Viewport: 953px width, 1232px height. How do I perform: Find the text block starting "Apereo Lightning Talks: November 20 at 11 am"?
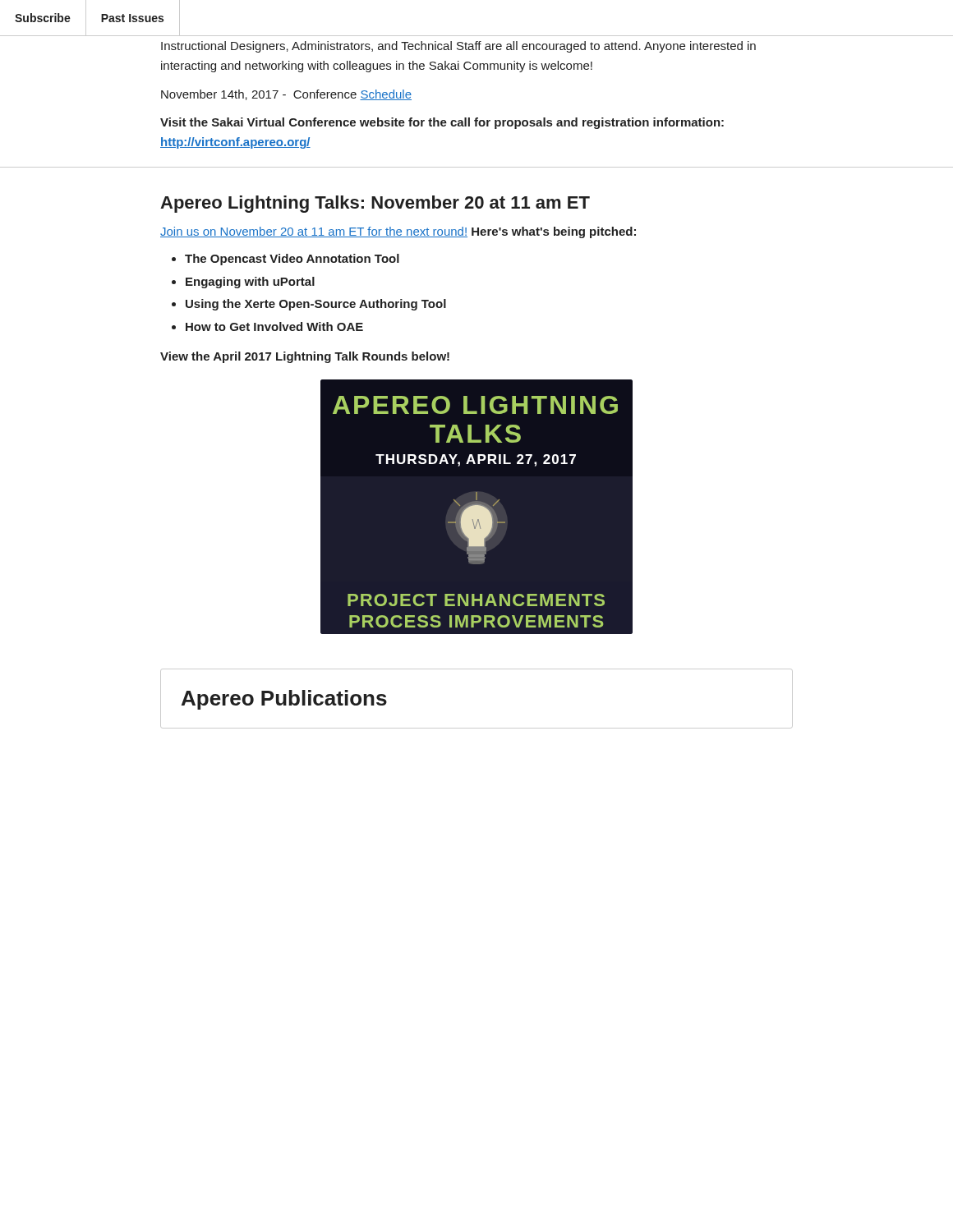point(375,202)
